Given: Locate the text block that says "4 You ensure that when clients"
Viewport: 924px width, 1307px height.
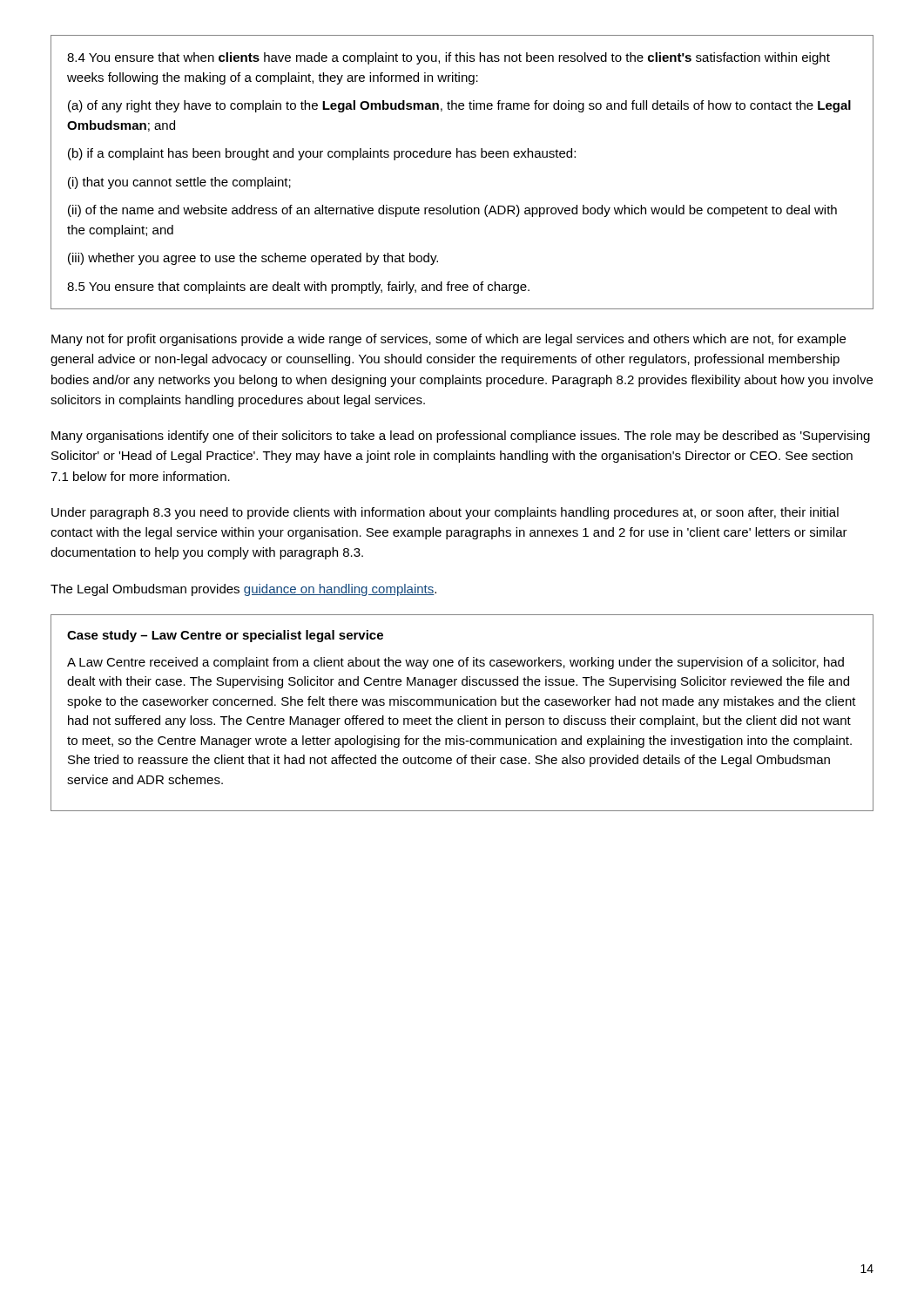Looking at the screenshot, I should coord(449,58).
